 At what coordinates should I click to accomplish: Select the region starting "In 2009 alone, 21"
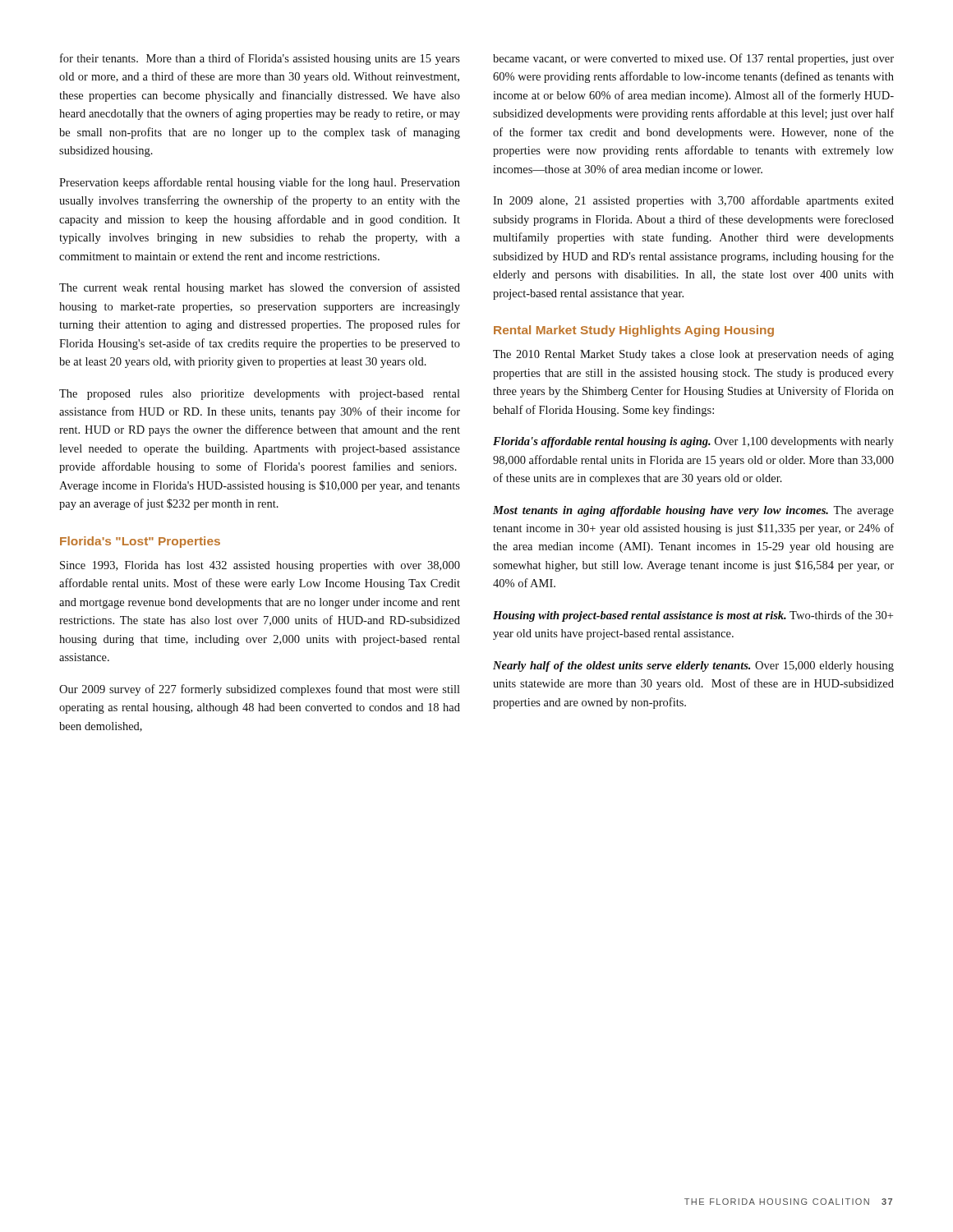(693, 247)
